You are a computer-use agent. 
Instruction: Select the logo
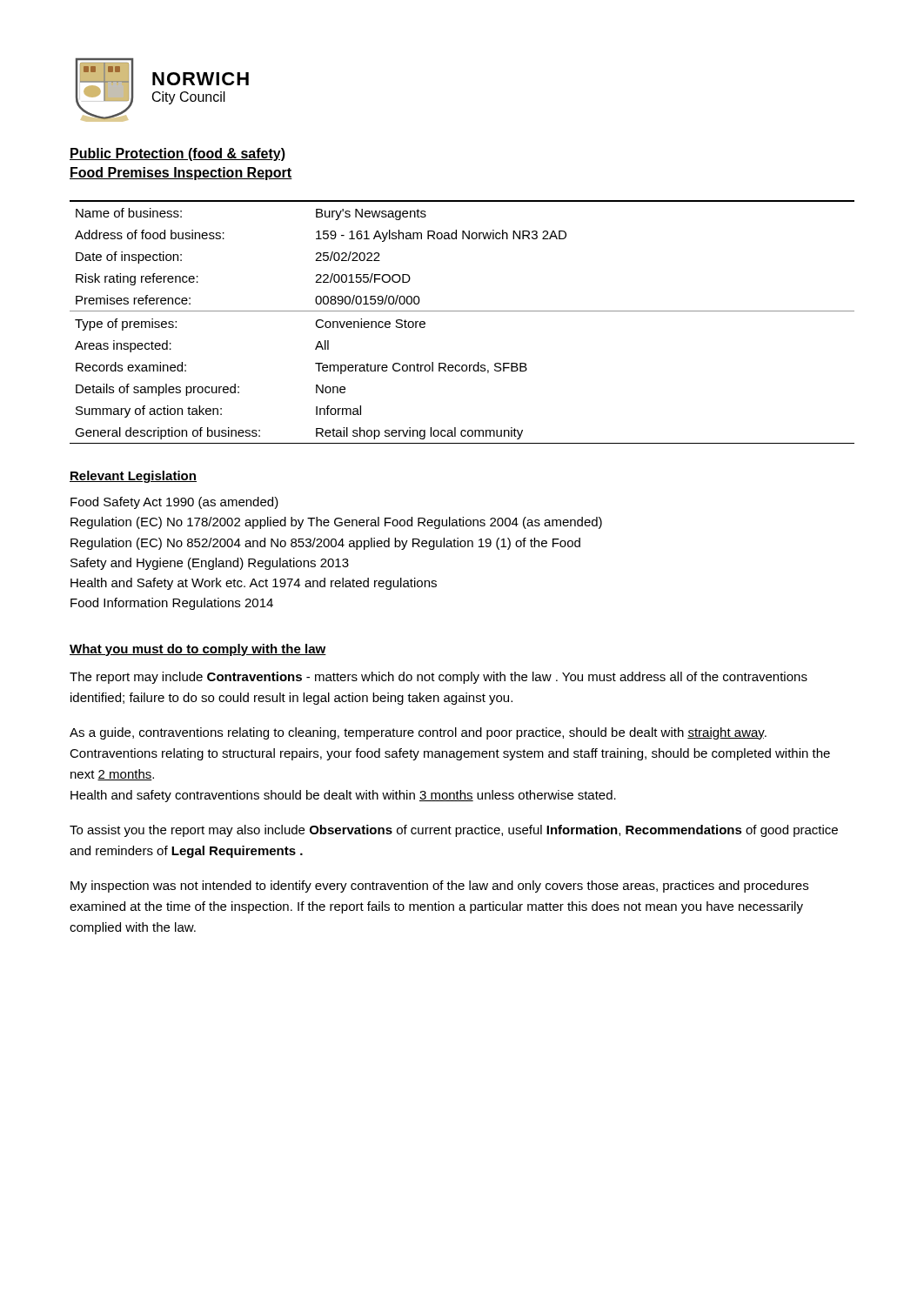pyautogui.click(x=462, y=87)
